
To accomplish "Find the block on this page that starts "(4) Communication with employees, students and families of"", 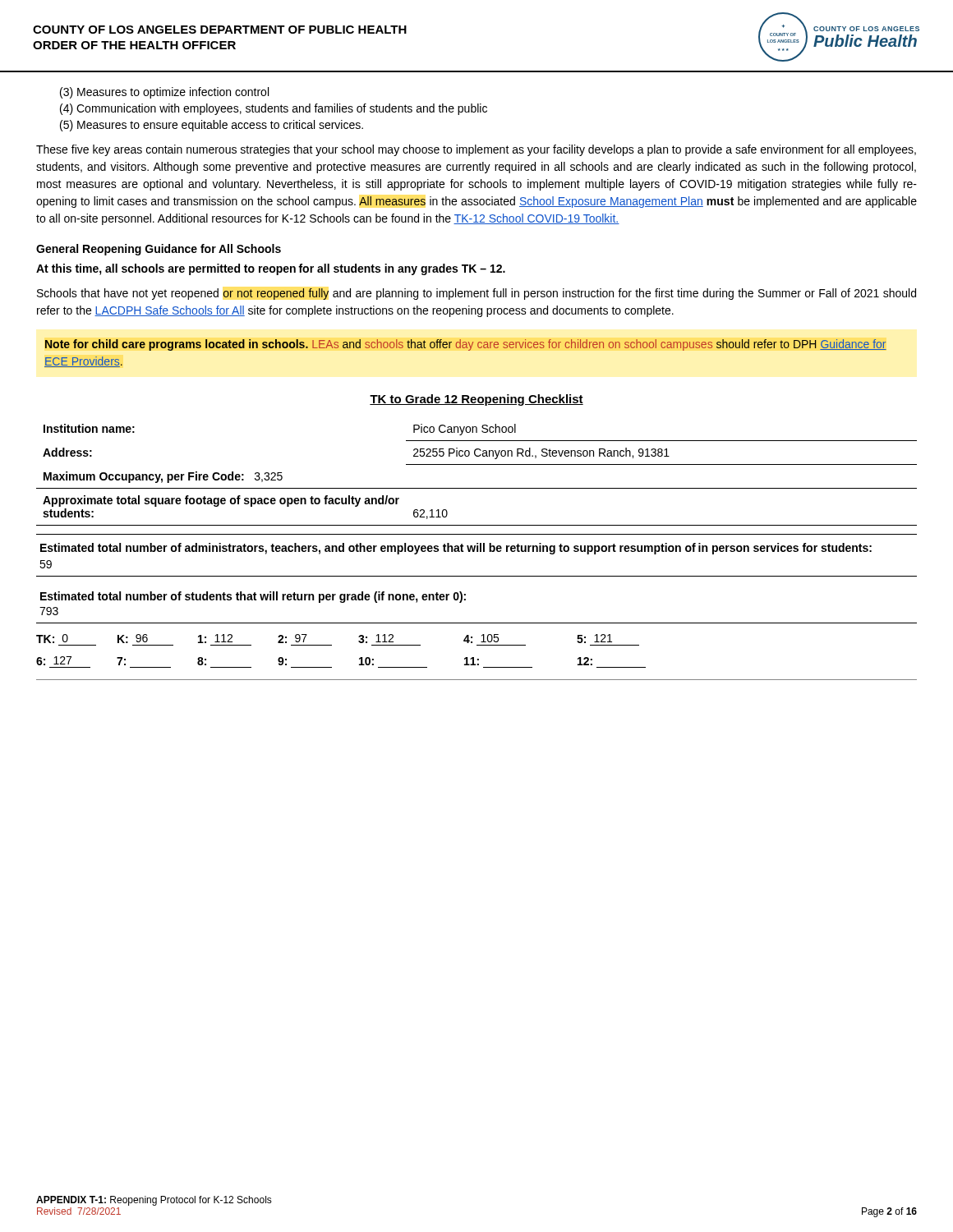I will (273, 108).
